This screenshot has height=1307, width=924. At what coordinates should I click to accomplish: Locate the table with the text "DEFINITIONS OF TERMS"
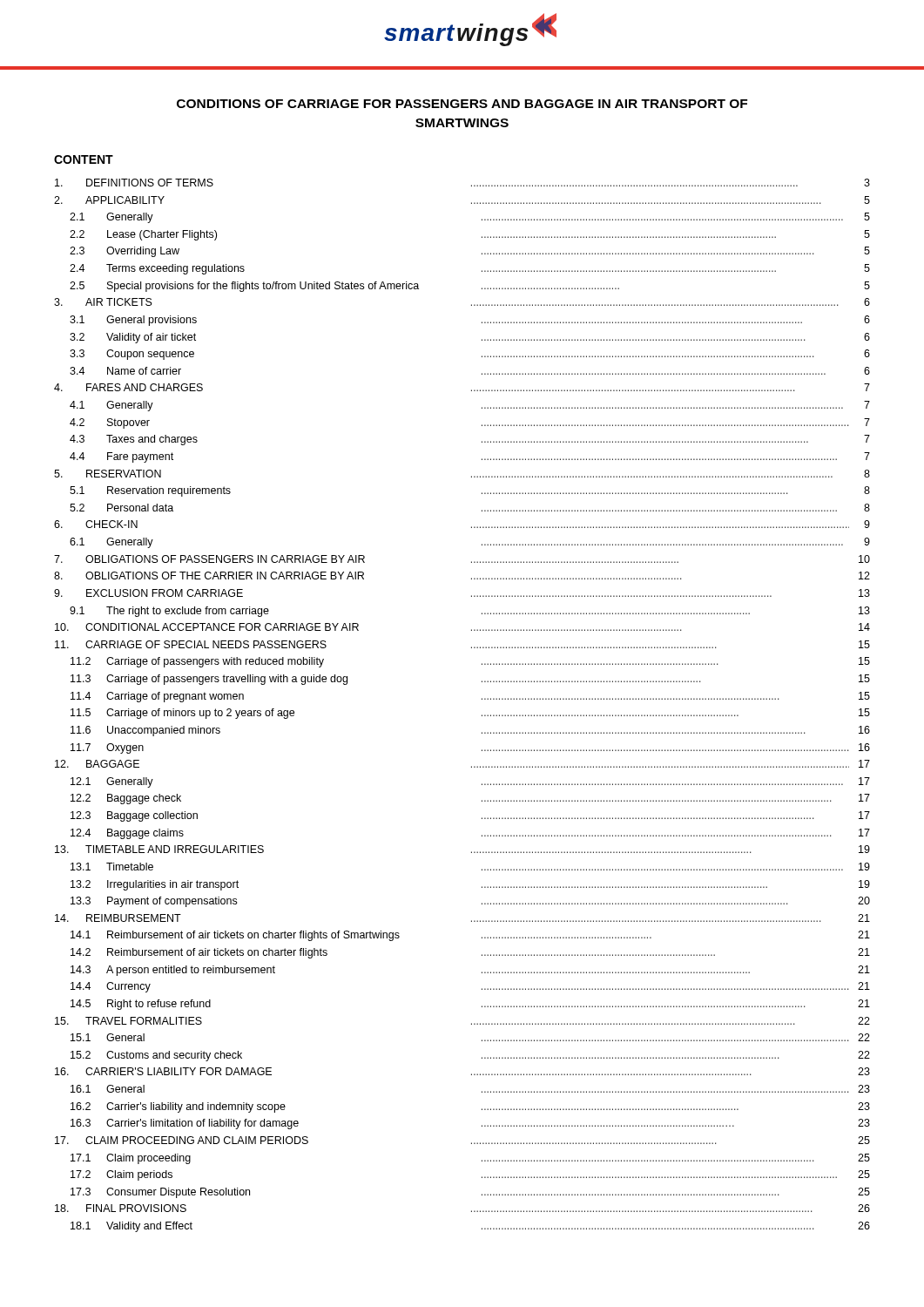click(x=462, y=705)
